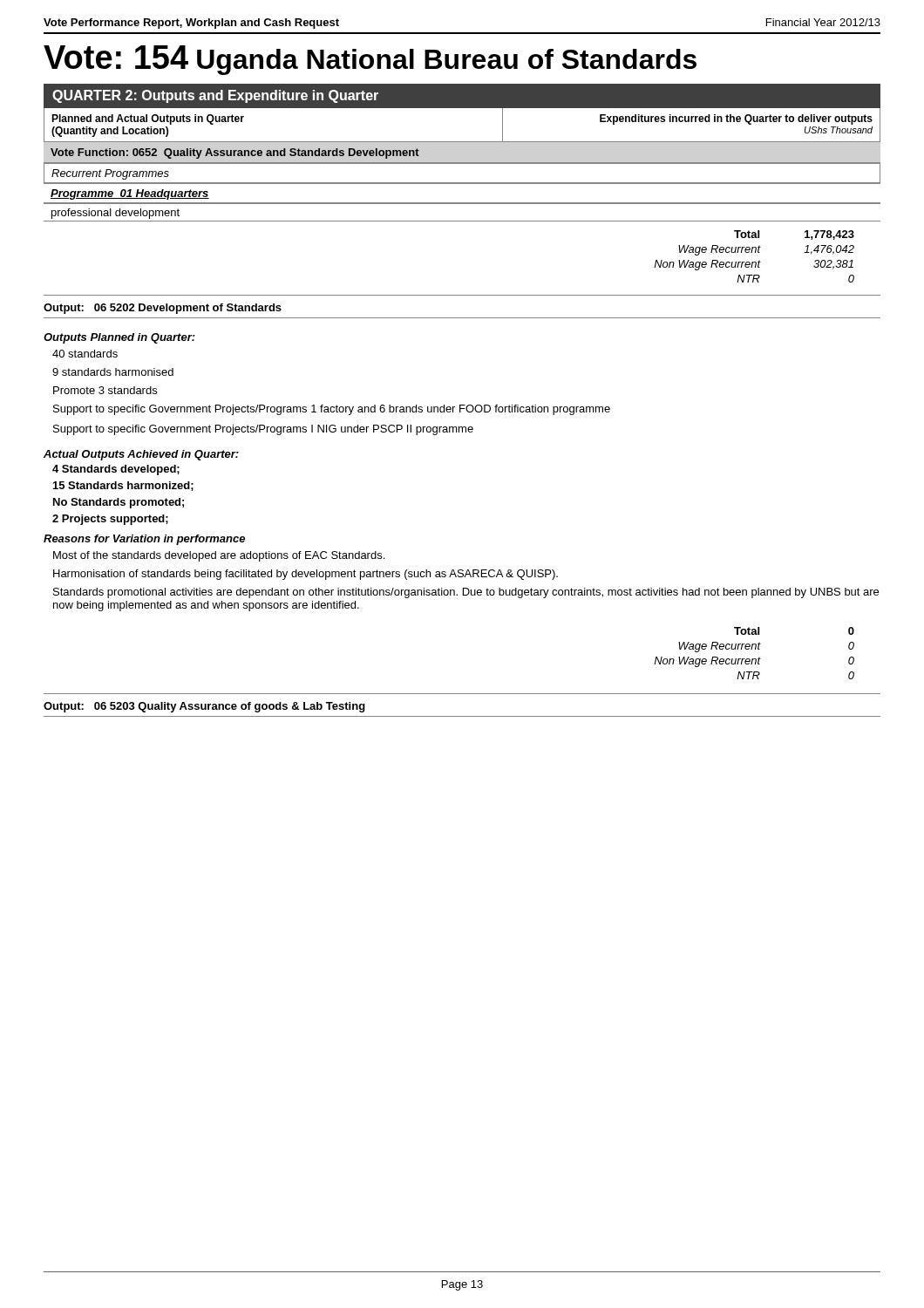Select the text containing "Reasons for Variation in performance"
924x1308 pixels.
pos(144,539)
